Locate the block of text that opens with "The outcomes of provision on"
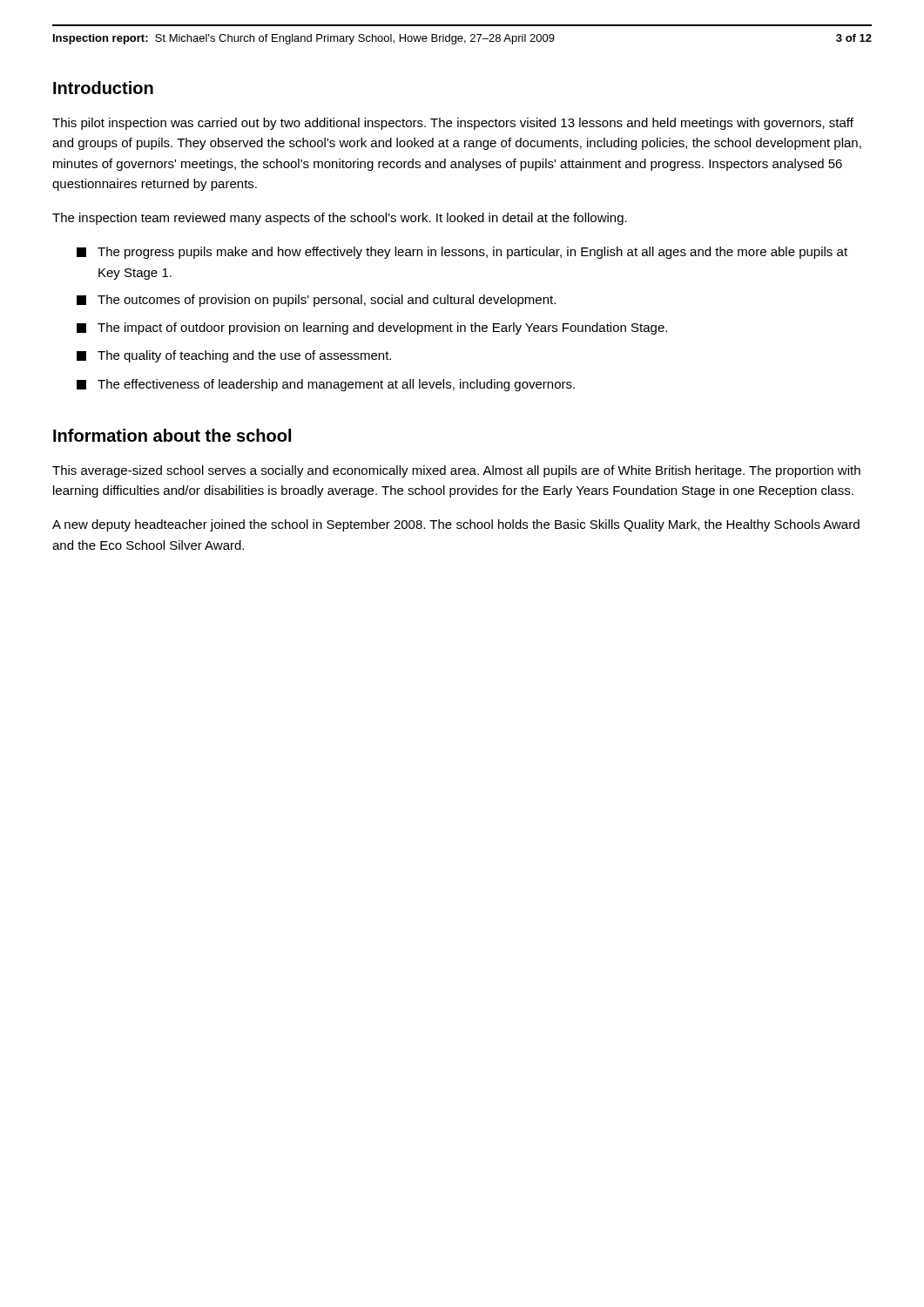924x1307 pixels. click(471, 300)
